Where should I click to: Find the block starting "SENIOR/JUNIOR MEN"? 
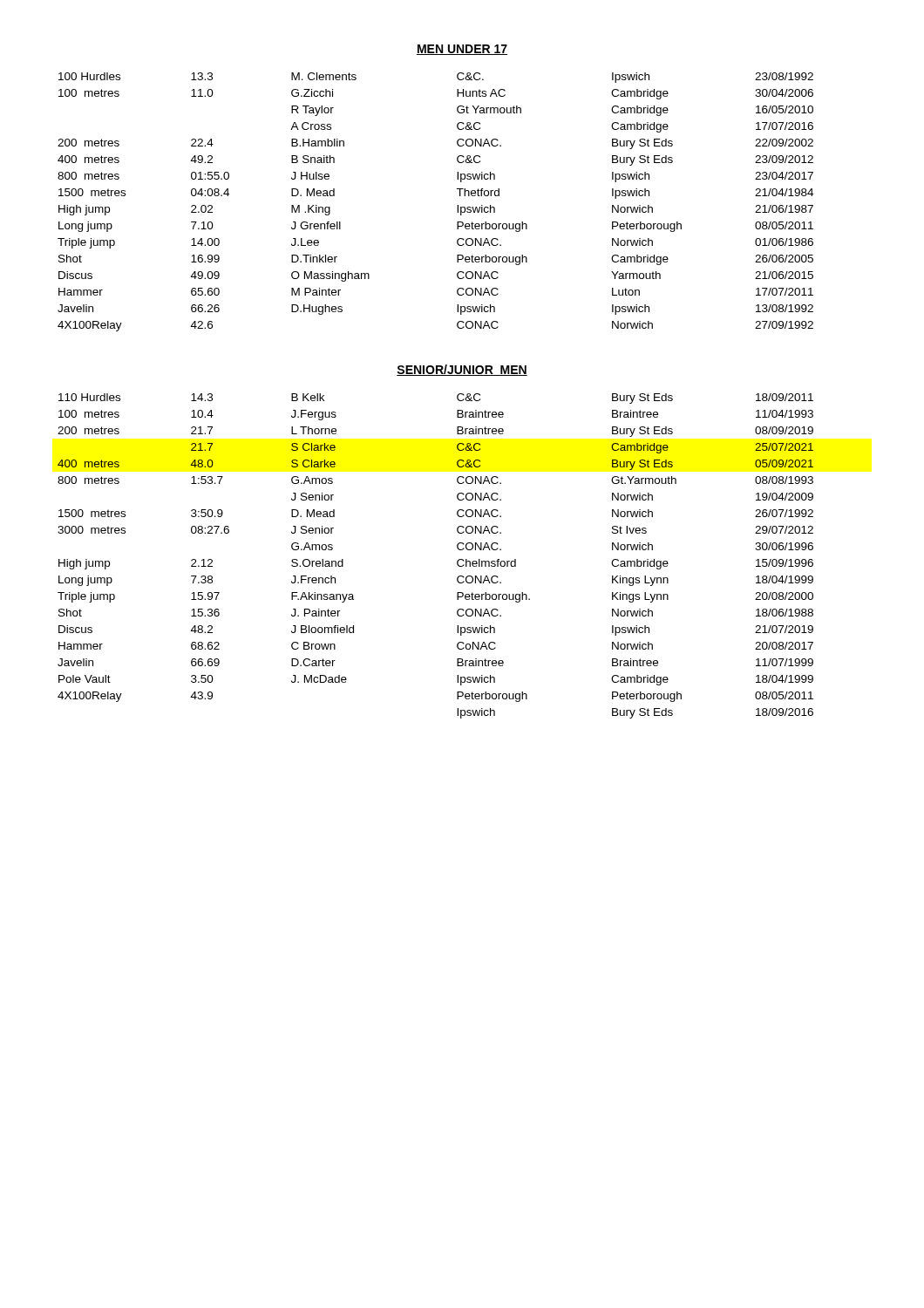pyautogui.click(x=462, y=370)
